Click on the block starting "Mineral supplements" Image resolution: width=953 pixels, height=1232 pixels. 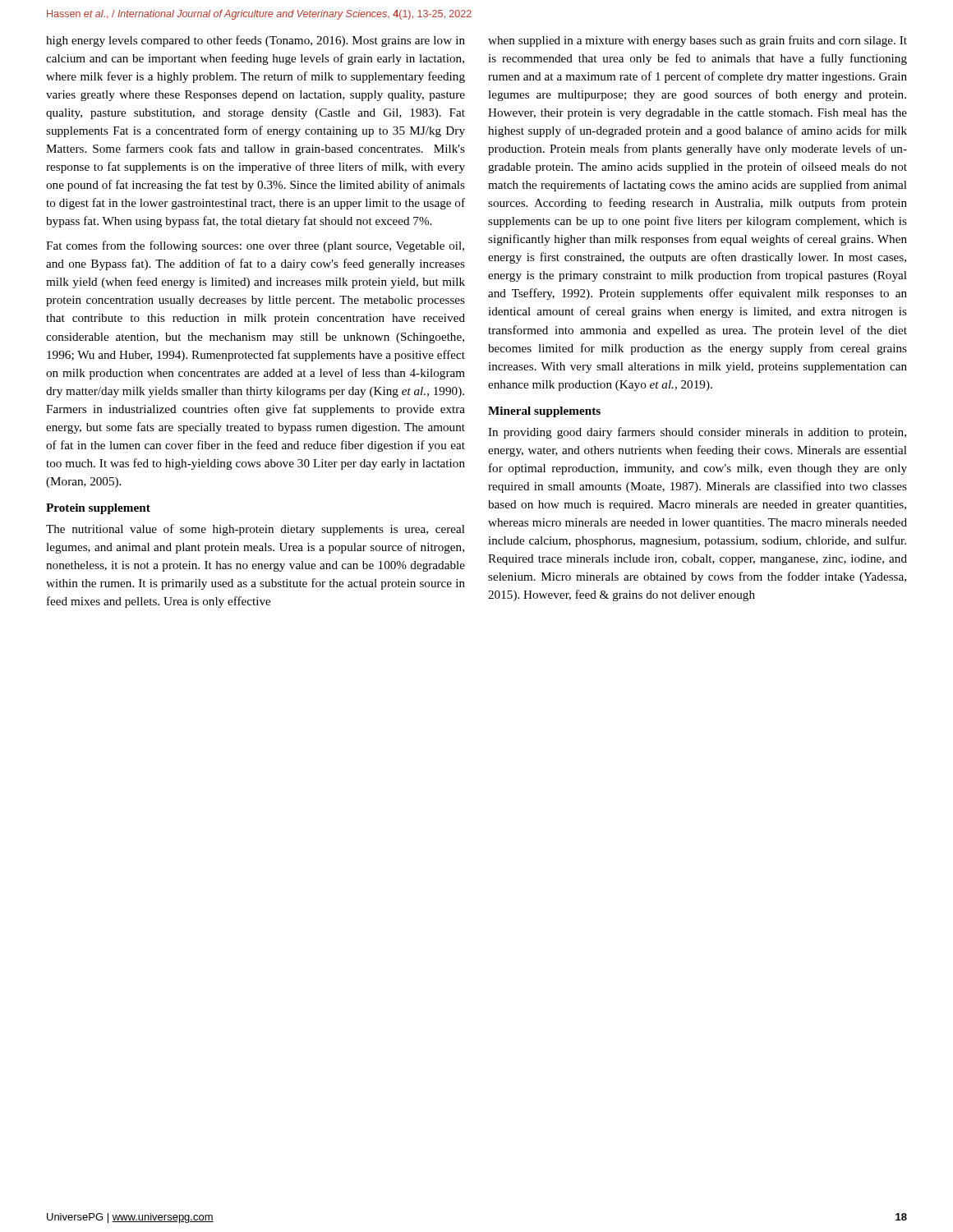(544, 410)
